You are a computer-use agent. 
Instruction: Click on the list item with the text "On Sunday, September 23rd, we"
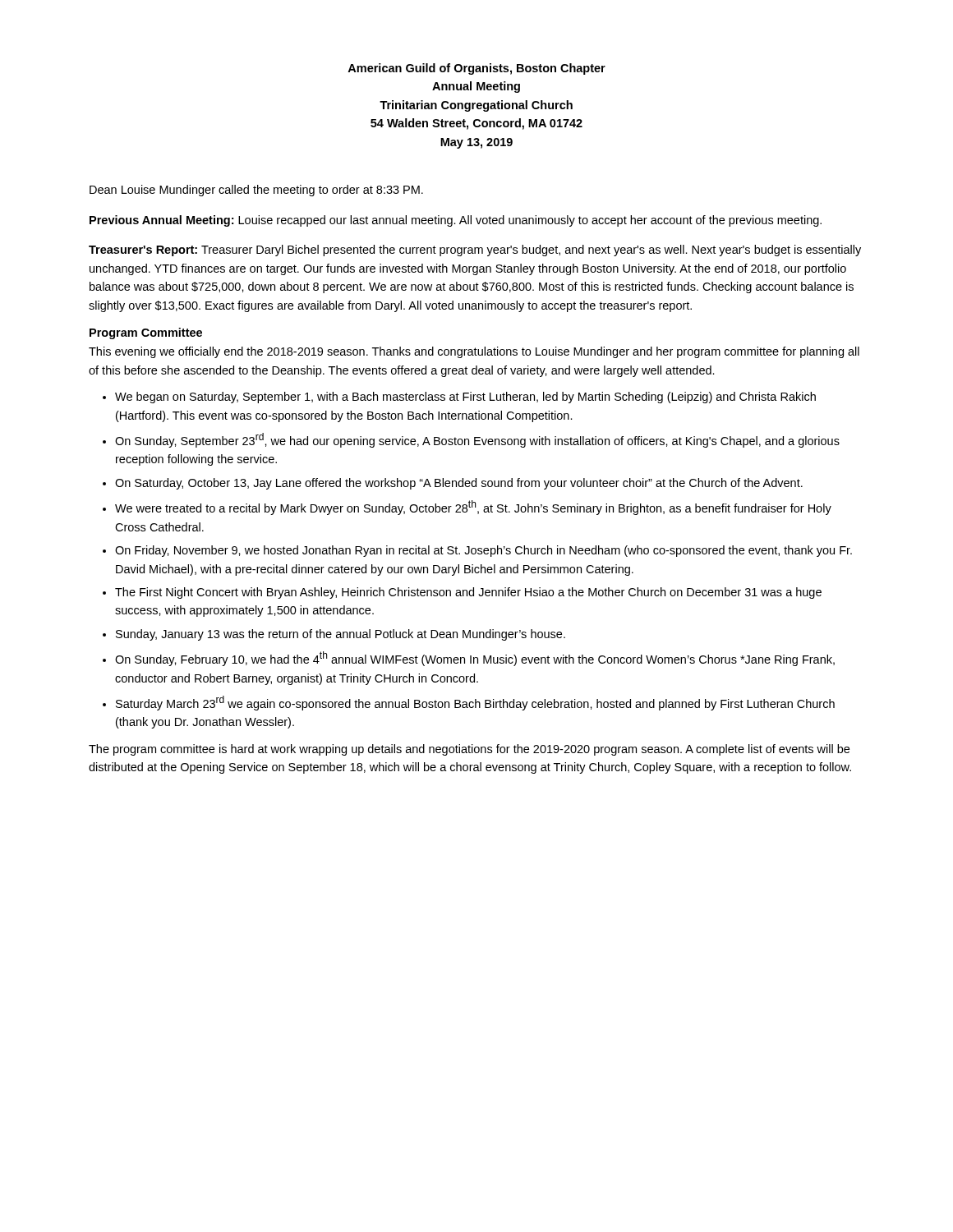point(477,449)
